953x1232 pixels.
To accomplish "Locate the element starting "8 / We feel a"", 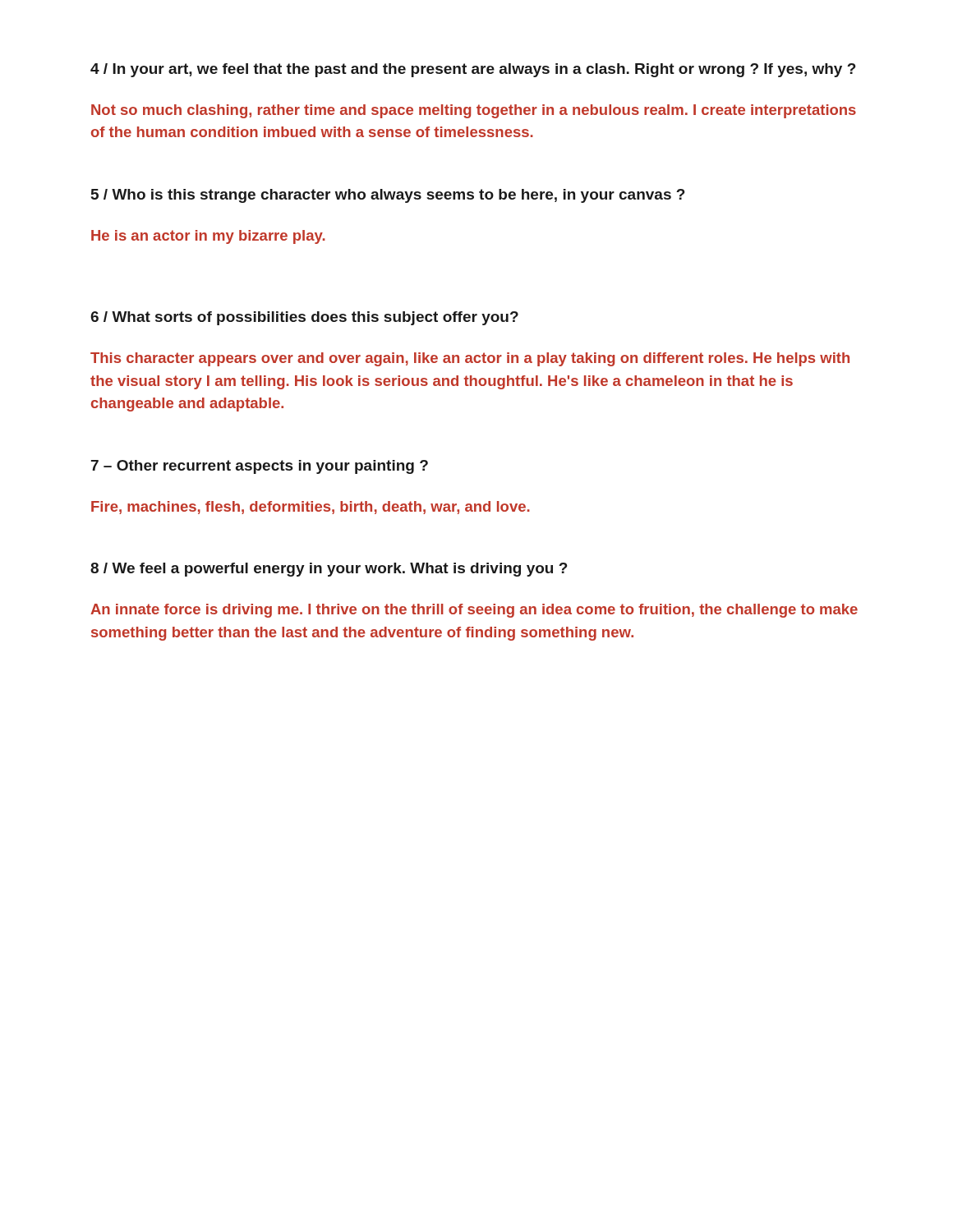I will click(x=329, y=568).
